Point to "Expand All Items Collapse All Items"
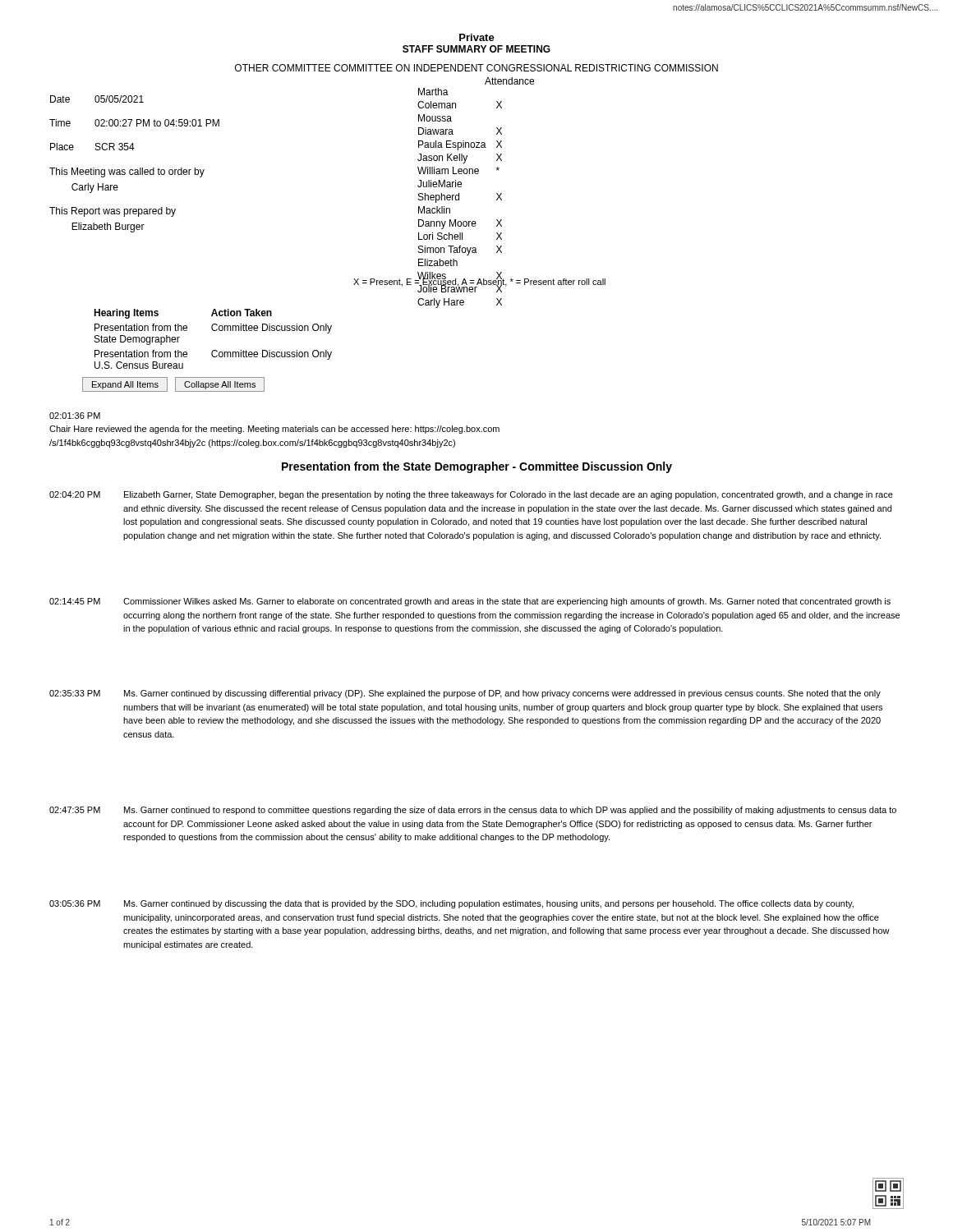 tap(174, 384)
